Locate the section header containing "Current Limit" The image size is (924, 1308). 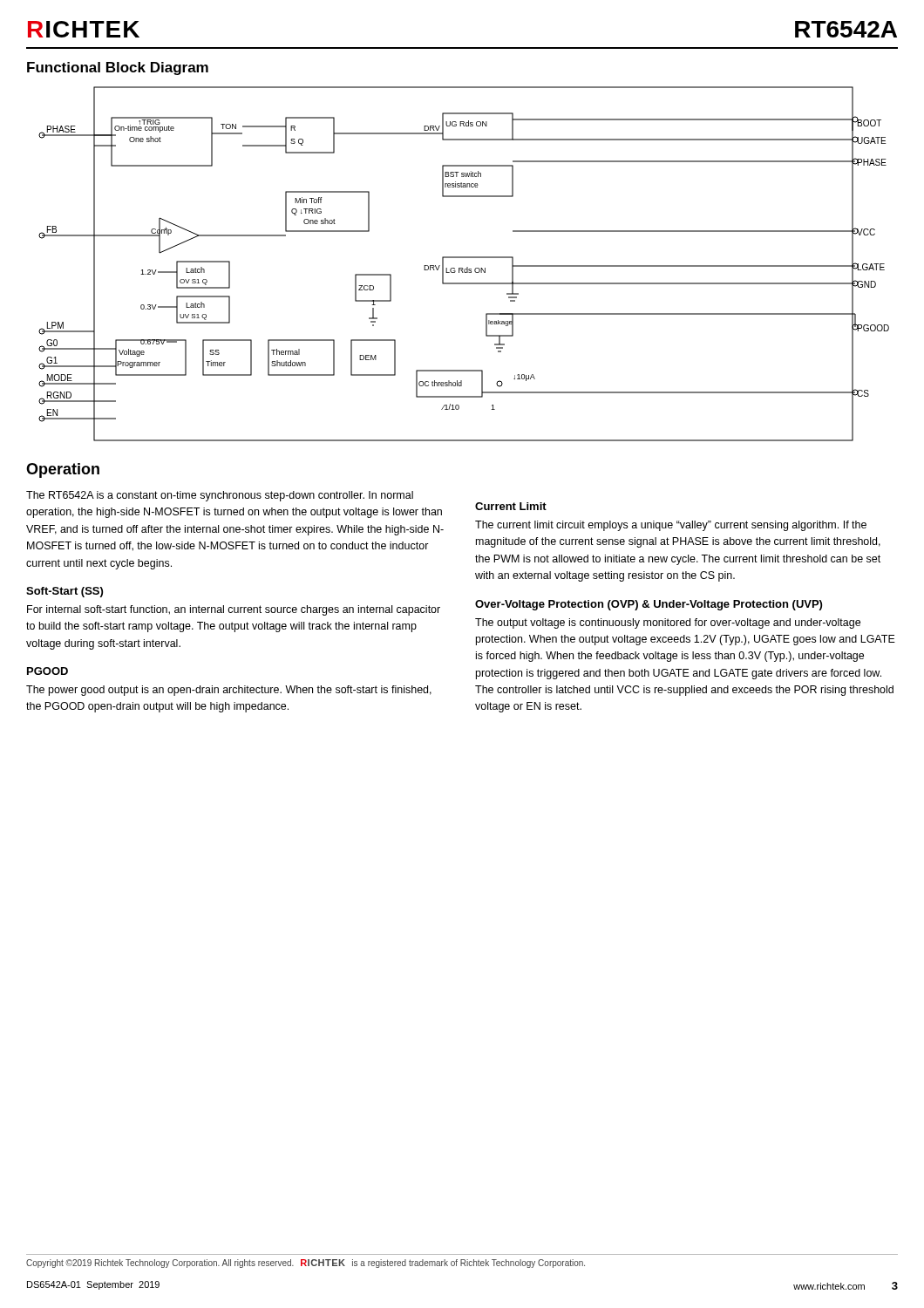[511, 506]
